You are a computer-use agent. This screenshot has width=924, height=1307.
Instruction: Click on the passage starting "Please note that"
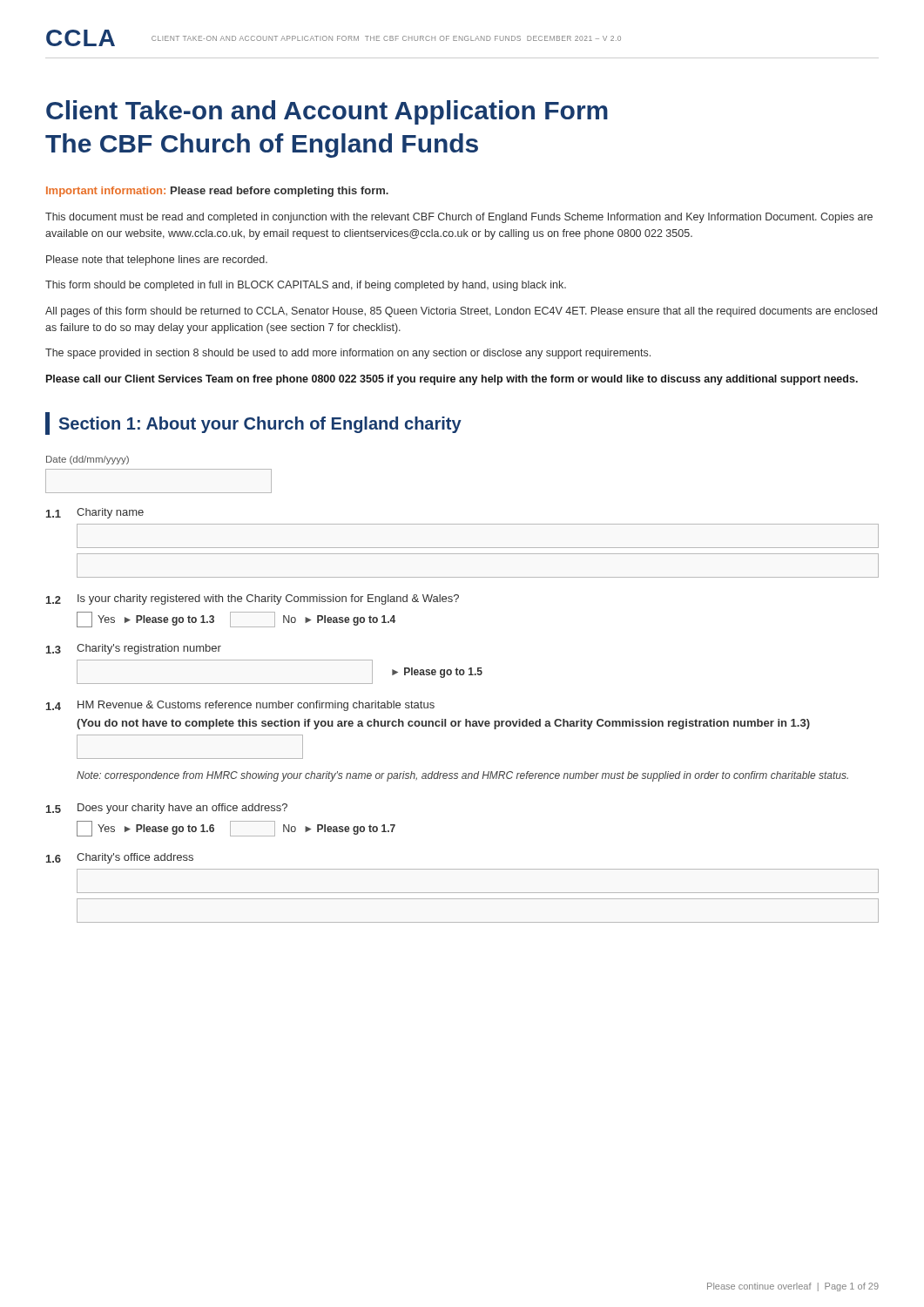pyautogui.click(x=157, y=259)
